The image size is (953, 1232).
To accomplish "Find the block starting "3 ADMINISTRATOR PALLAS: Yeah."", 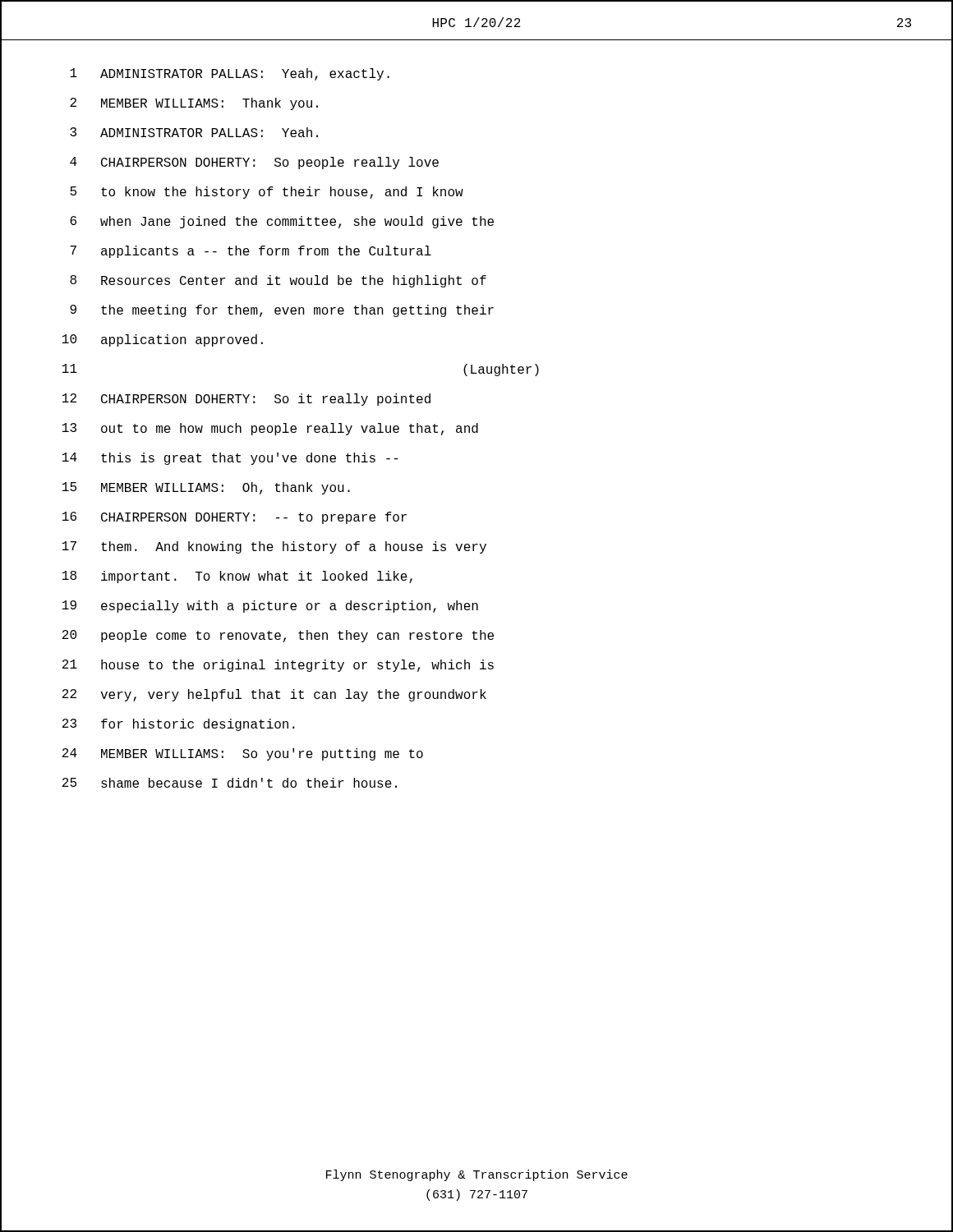I will pos(194,132).
